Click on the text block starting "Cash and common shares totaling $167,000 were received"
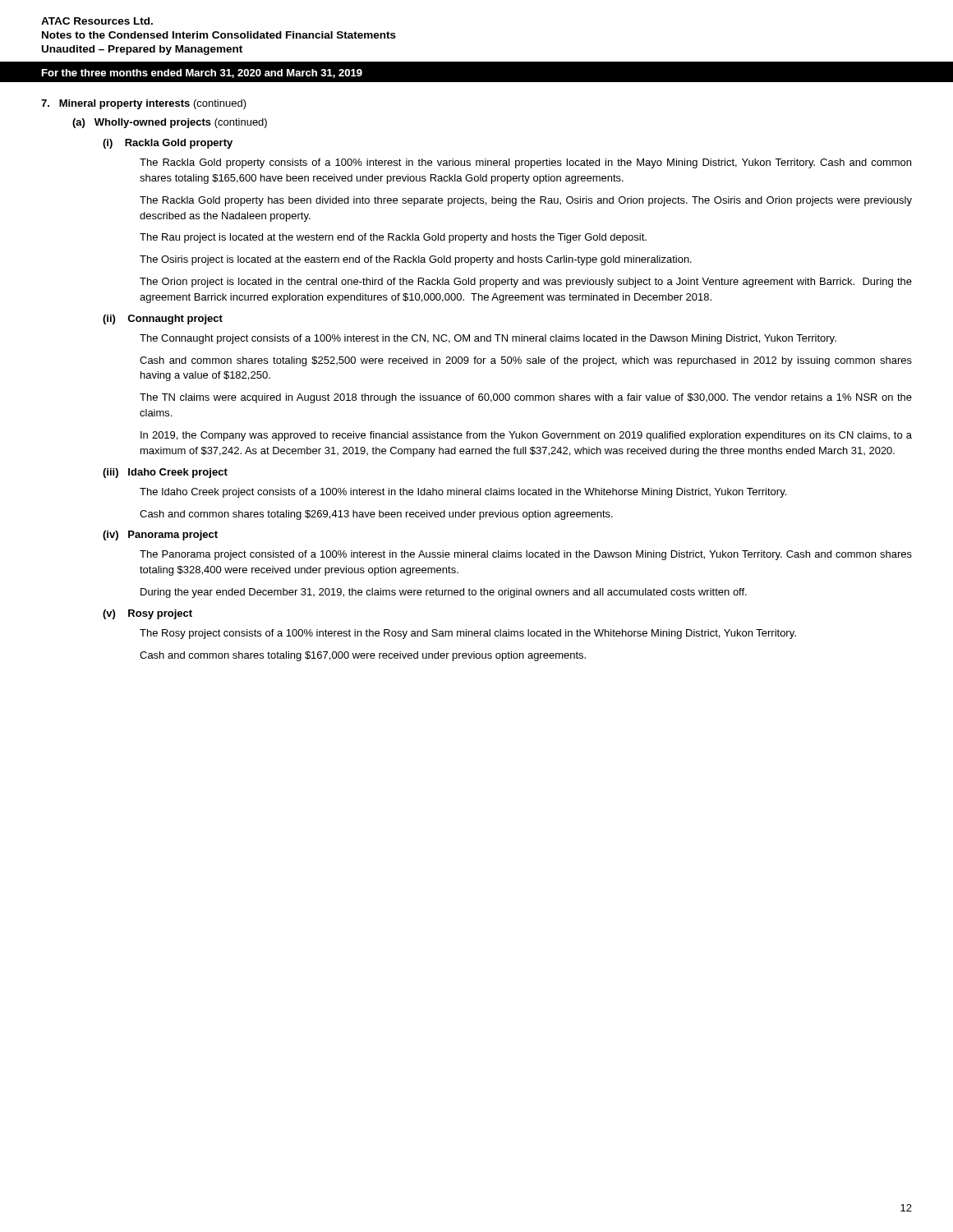The height and width of the screenshot is (1232, 953). (363, 655)
